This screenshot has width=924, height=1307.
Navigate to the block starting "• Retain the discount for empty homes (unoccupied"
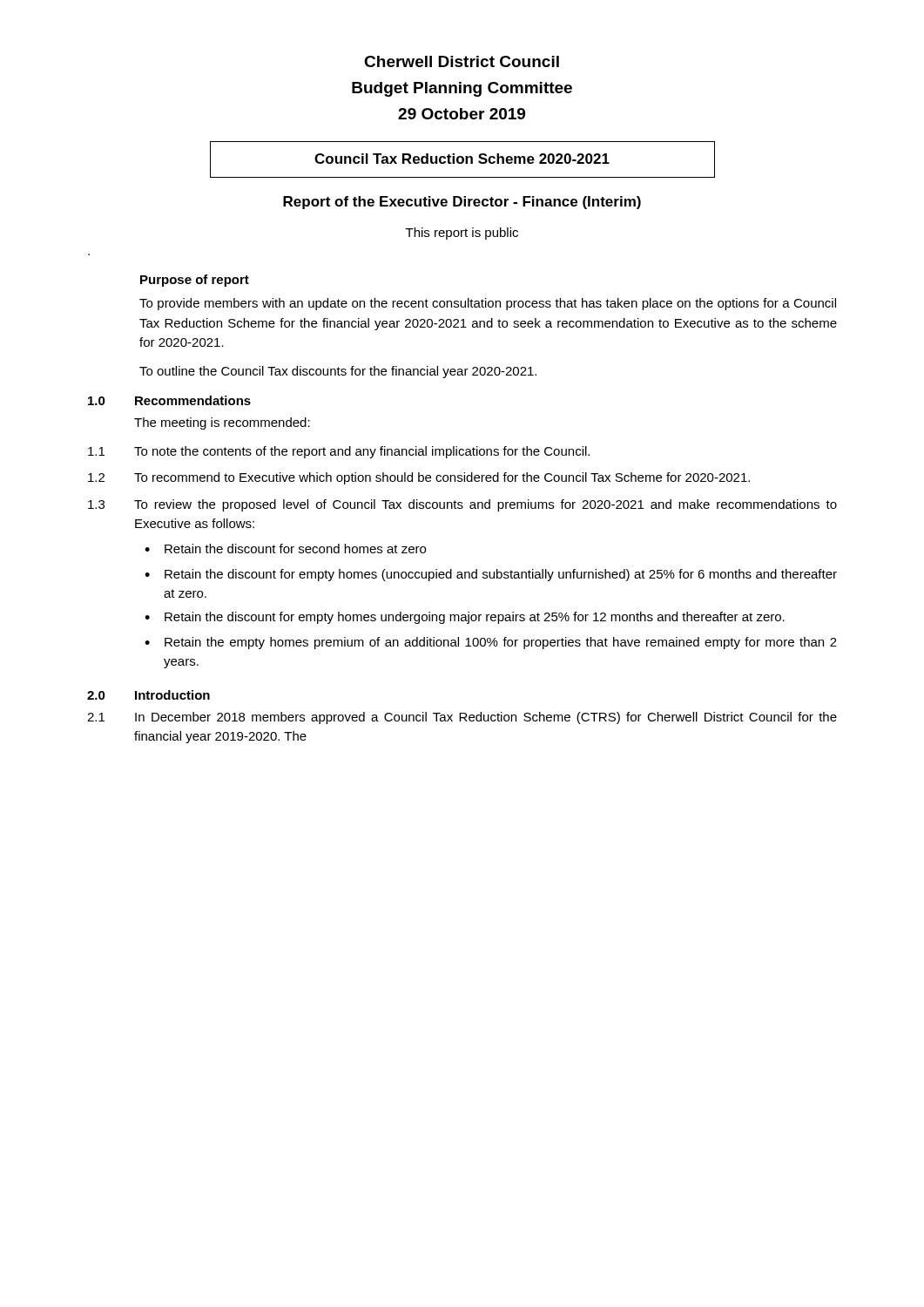pyautogui.click(x=491, y=584)
